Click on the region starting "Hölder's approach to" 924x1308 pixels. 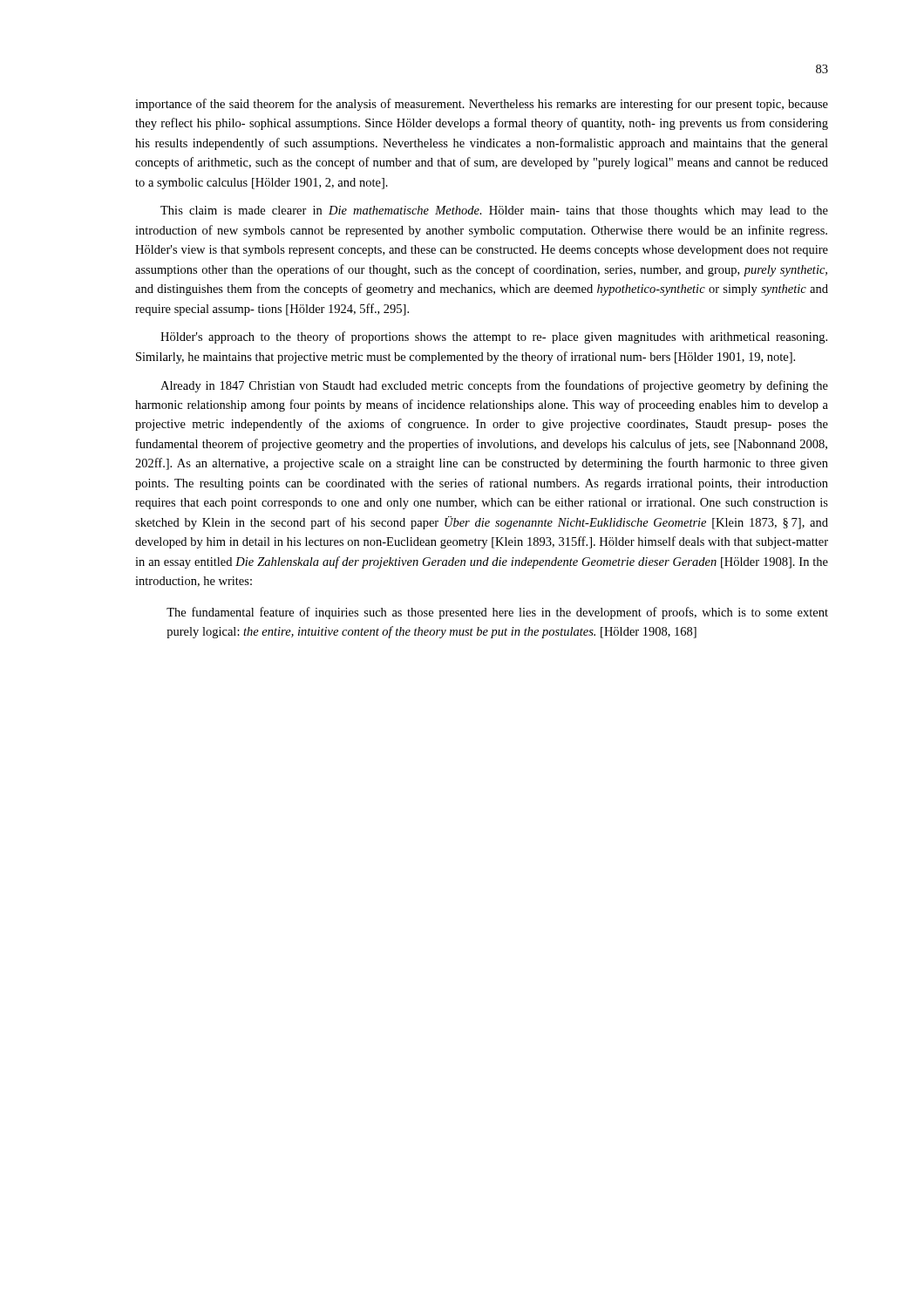point(482,347)
